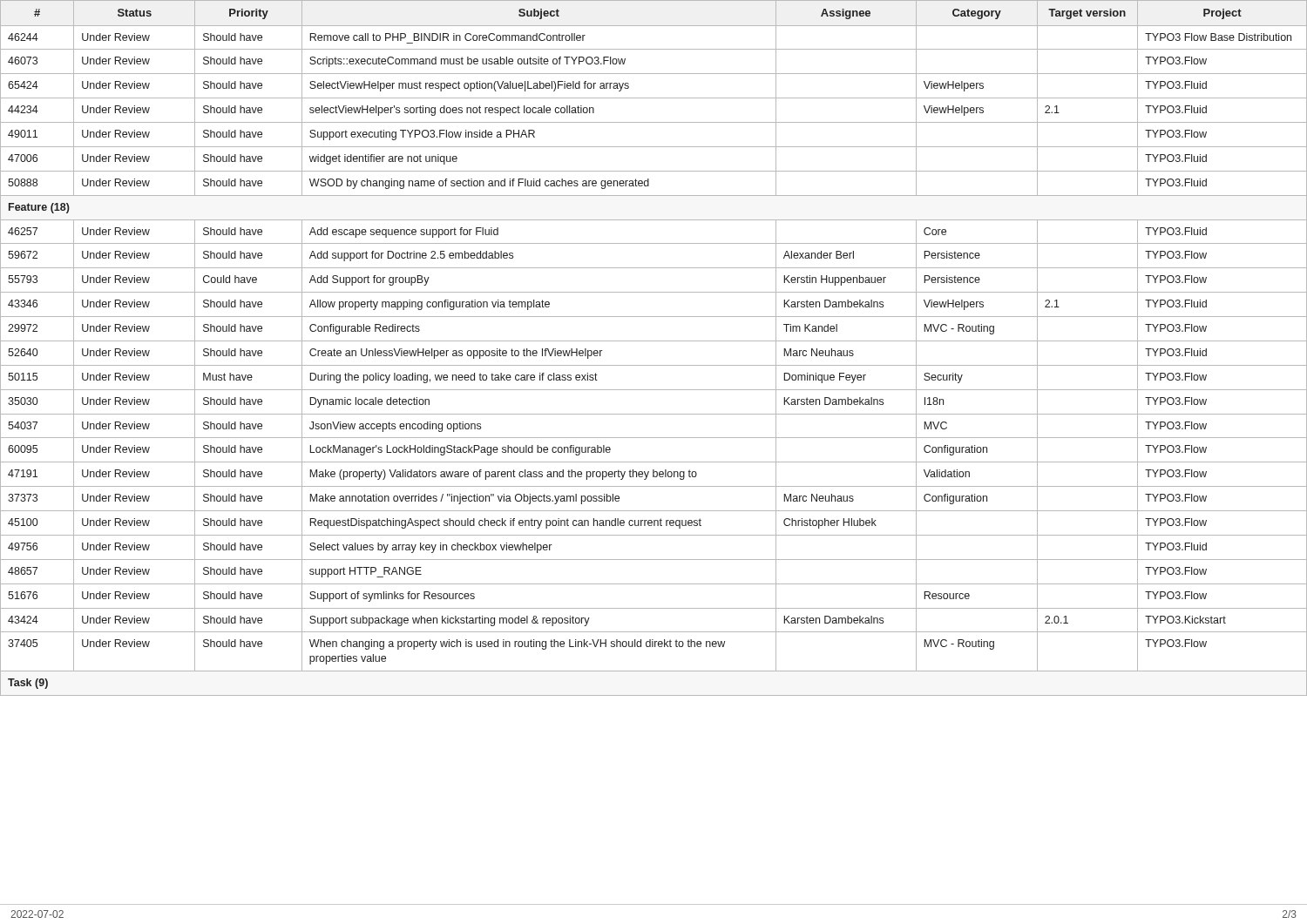Click on the table containing "Should have"
The width and height of the screenshot is (1307, 924).
point(654,348)
